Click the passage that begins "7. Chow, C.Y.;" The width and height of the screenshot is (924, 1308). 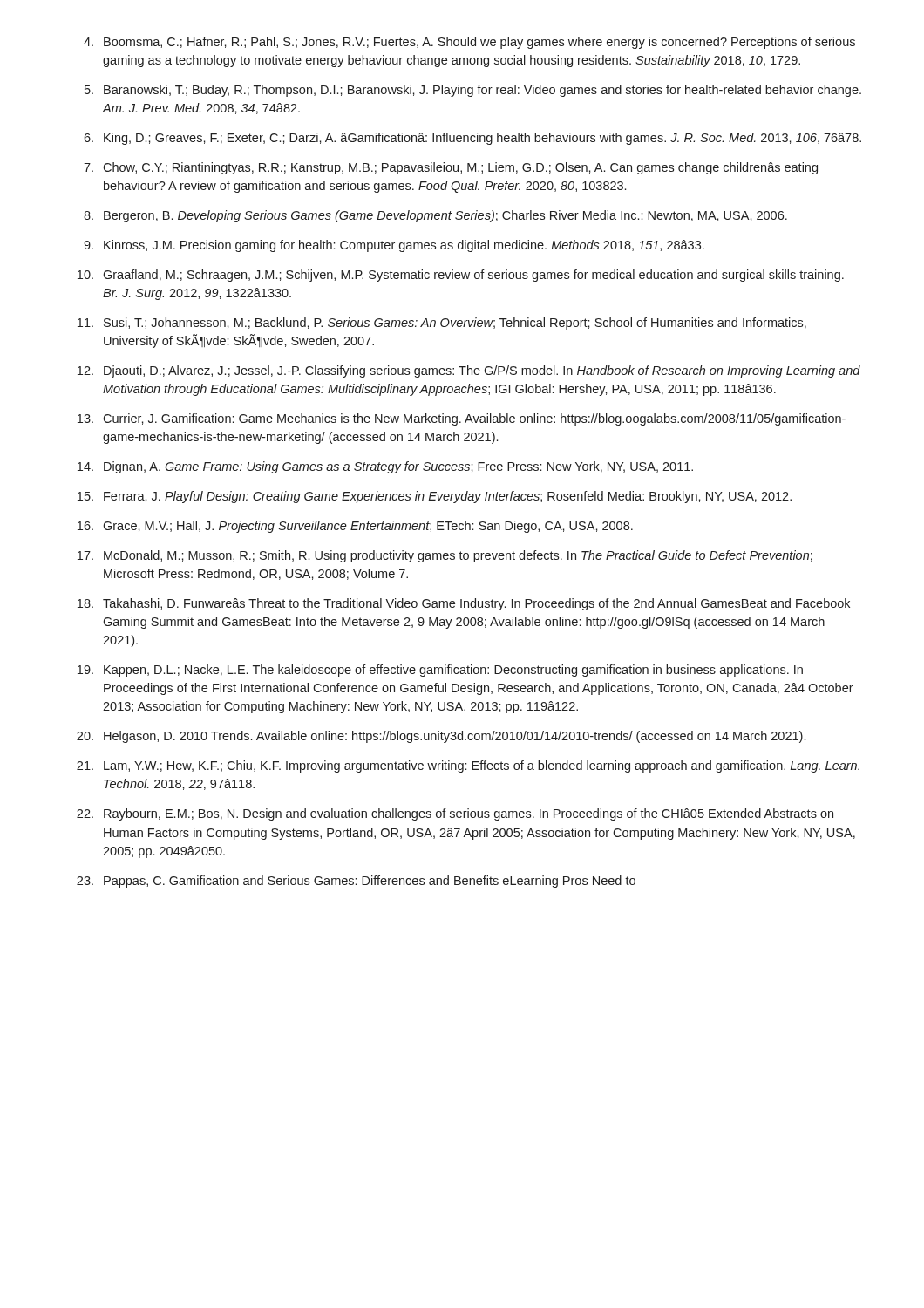coord(462,177)
